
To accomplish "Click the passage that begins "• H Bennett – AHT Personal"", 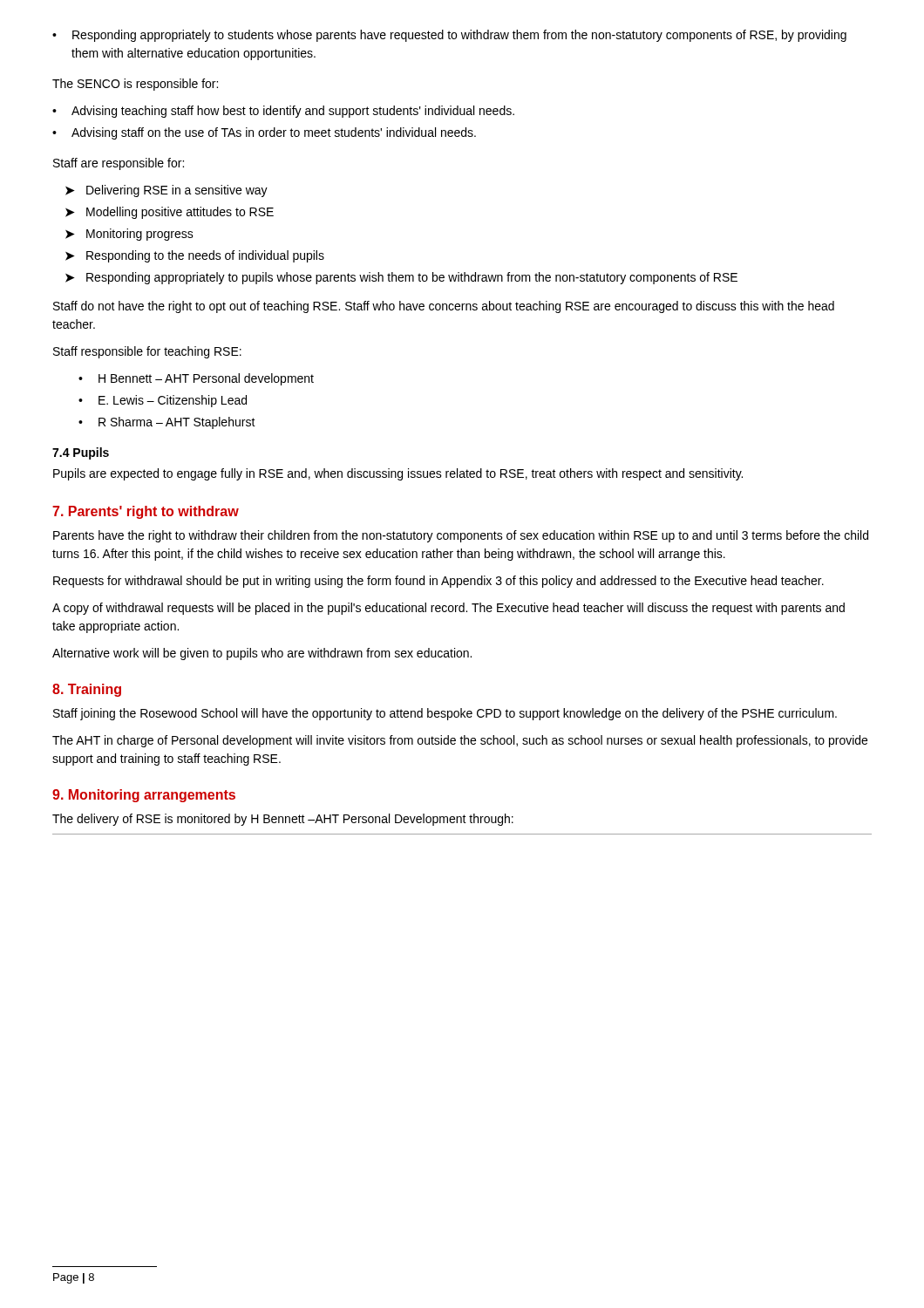I will [x=196, y=379].
